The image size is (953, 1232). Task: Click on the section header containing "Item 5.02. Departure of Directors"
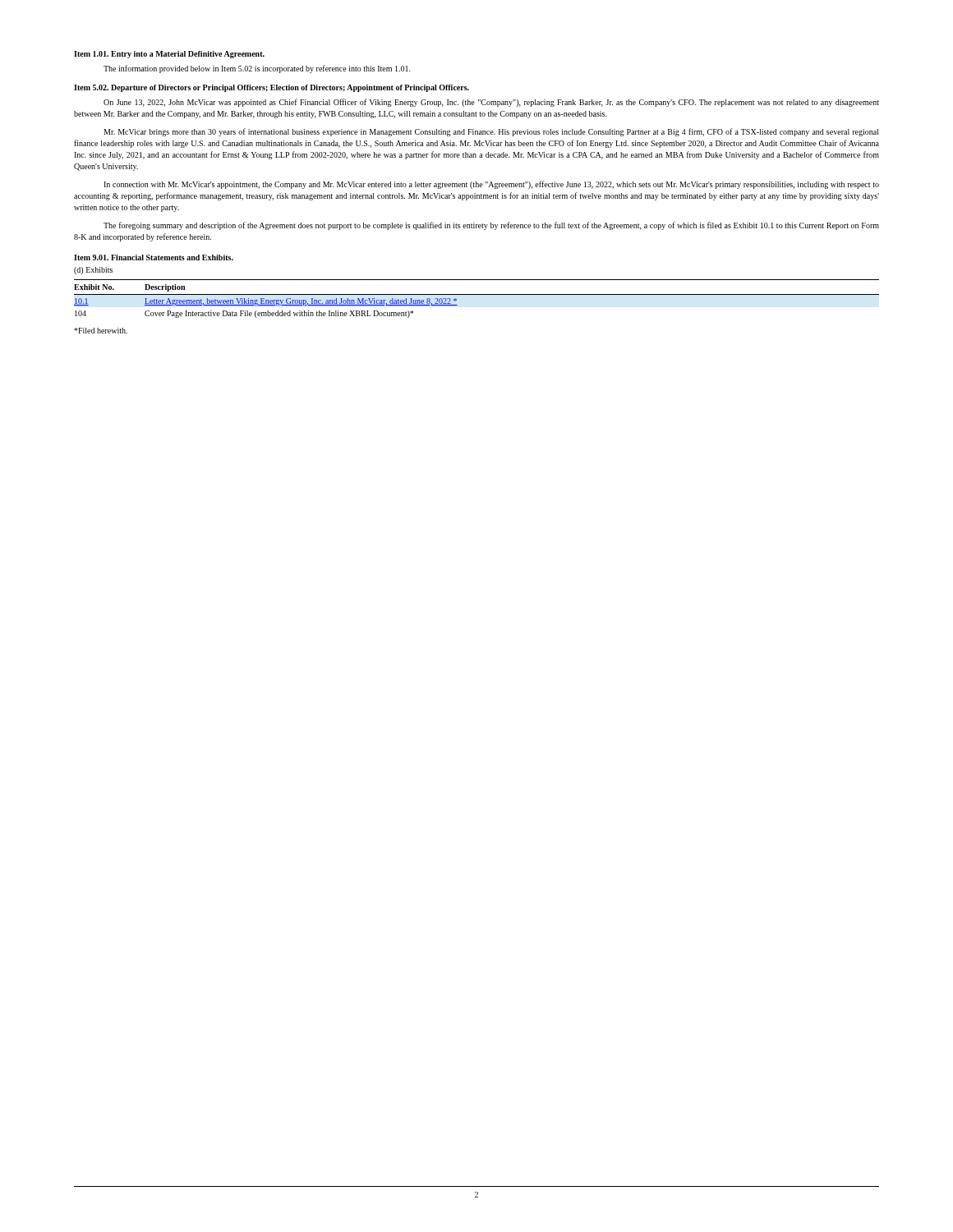[272, 87]
